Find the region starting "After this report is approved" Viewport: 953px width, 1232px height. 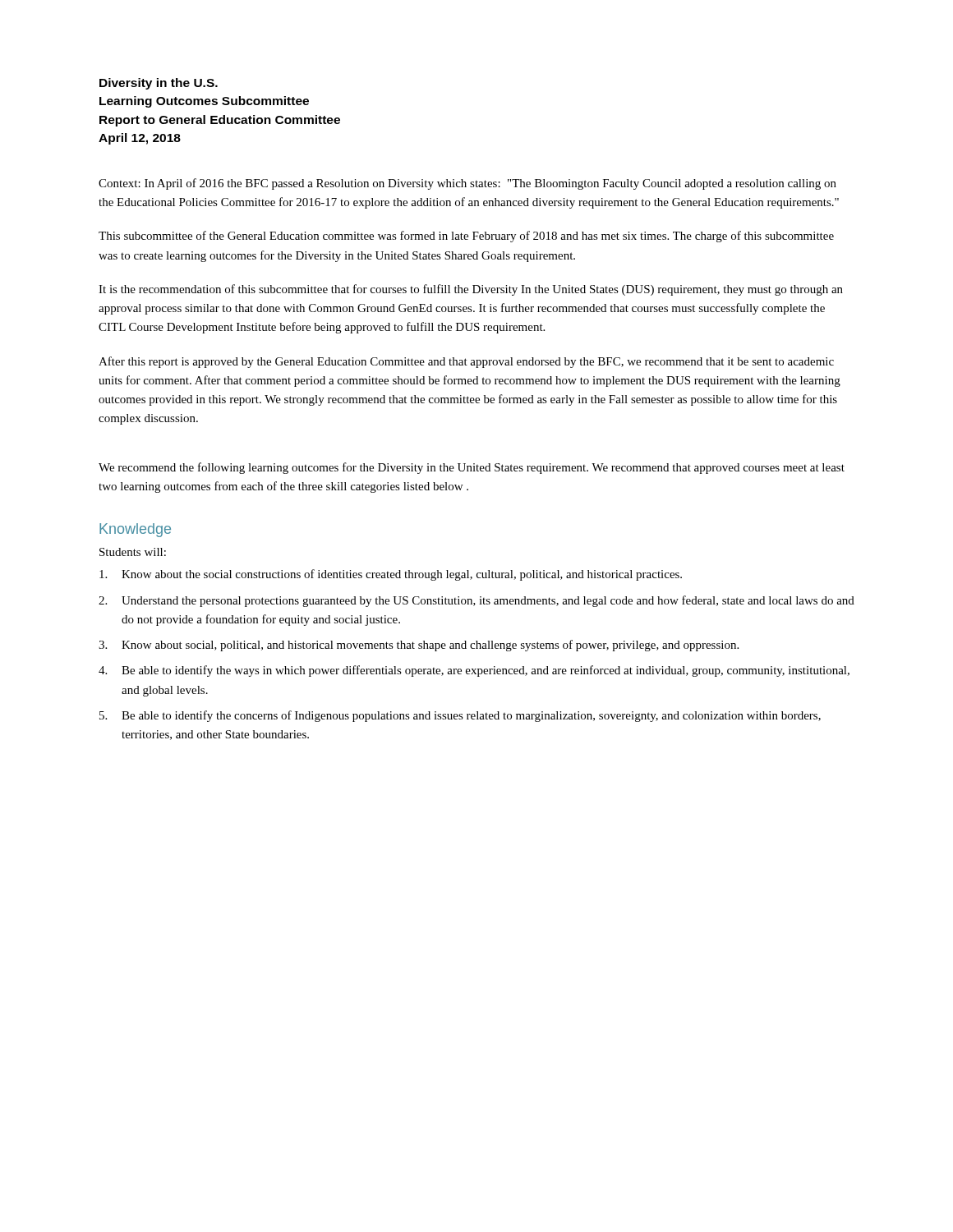click(x=469, y=390)
